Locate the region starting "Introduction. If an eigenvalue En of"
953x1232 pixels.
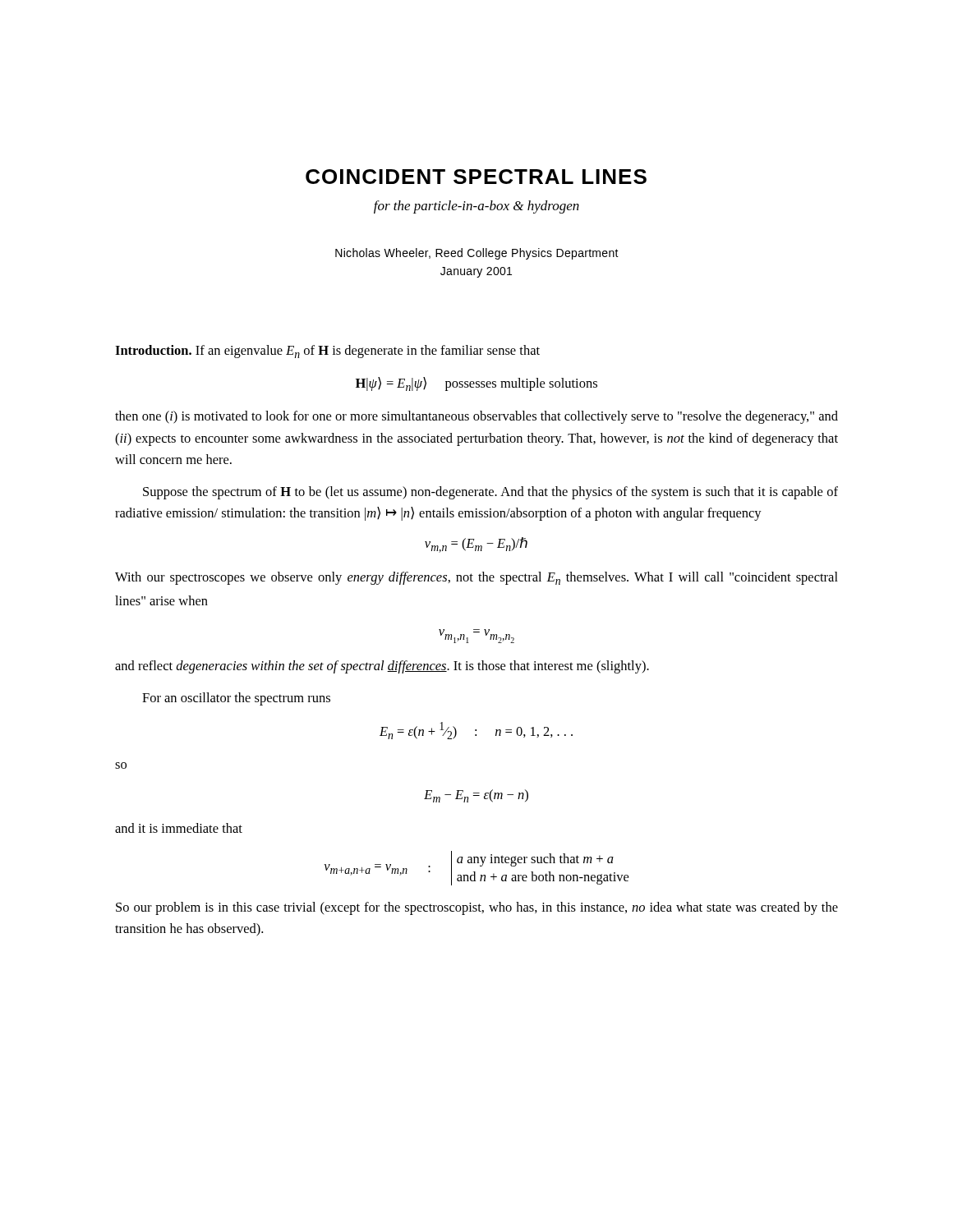tap(476, 352)
